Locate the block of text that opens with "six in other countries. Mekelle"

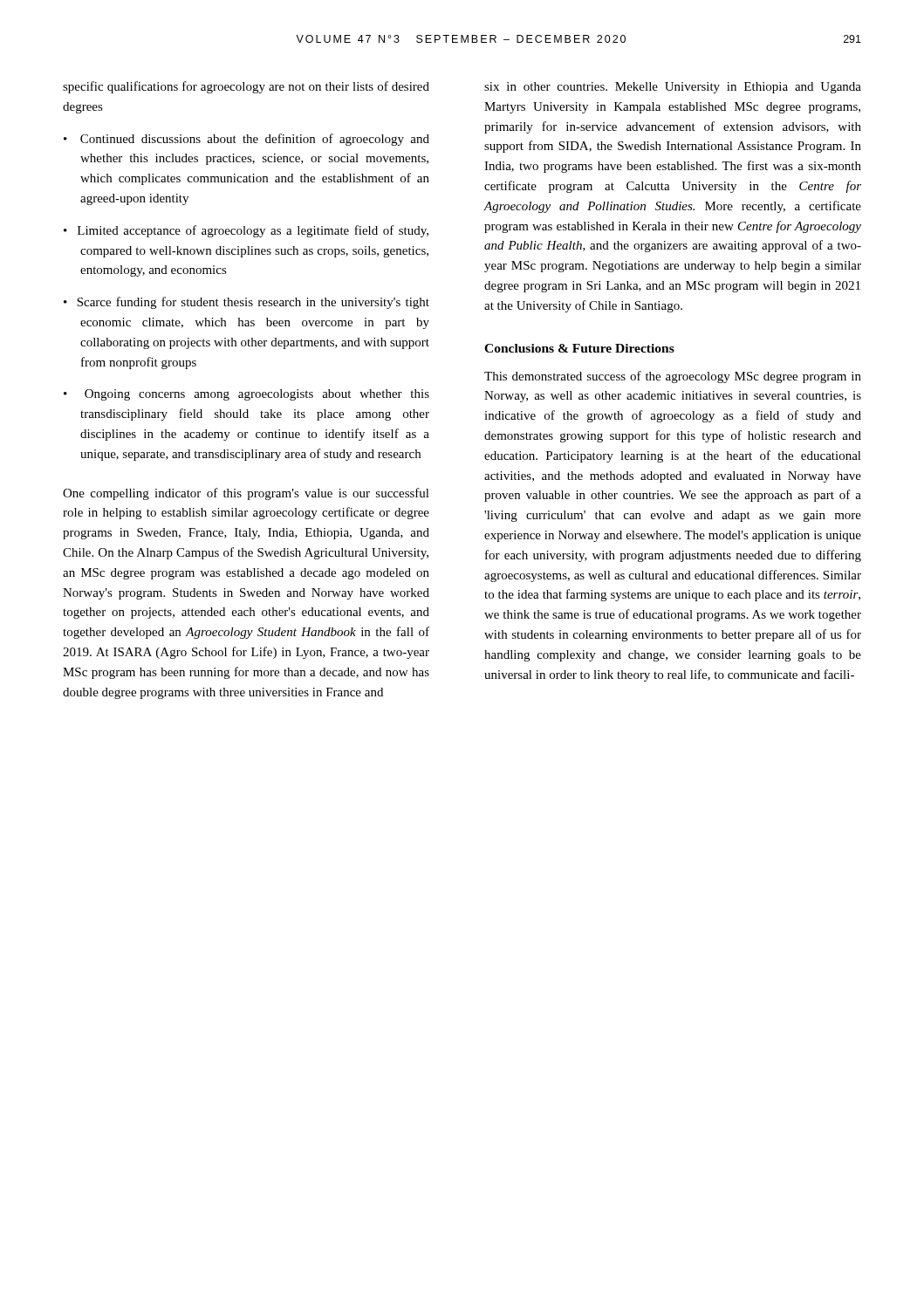(x=673, y=196)
